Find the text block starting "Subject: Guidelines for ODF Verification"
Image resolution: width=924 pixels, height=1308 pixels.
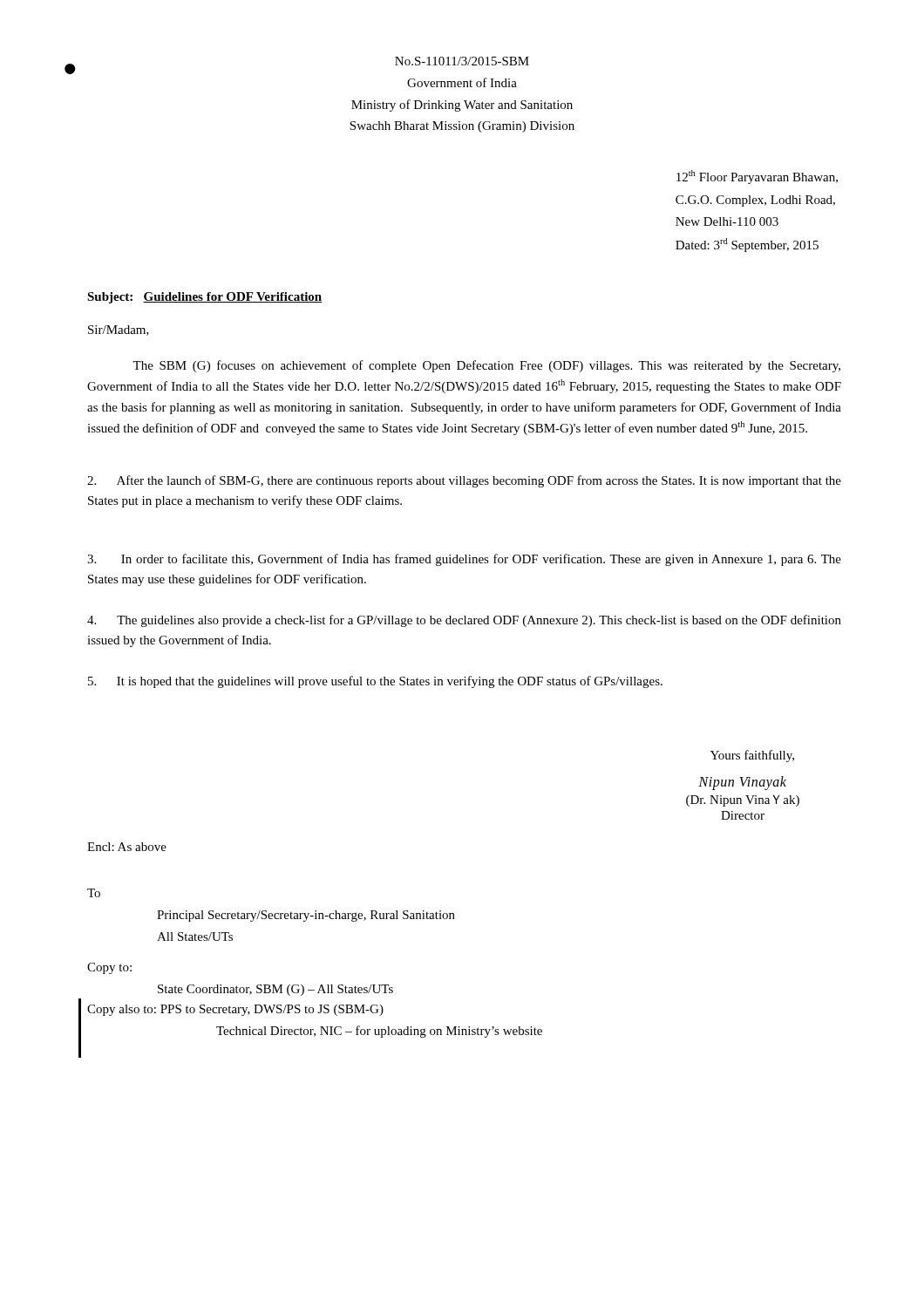pos(204,296)
